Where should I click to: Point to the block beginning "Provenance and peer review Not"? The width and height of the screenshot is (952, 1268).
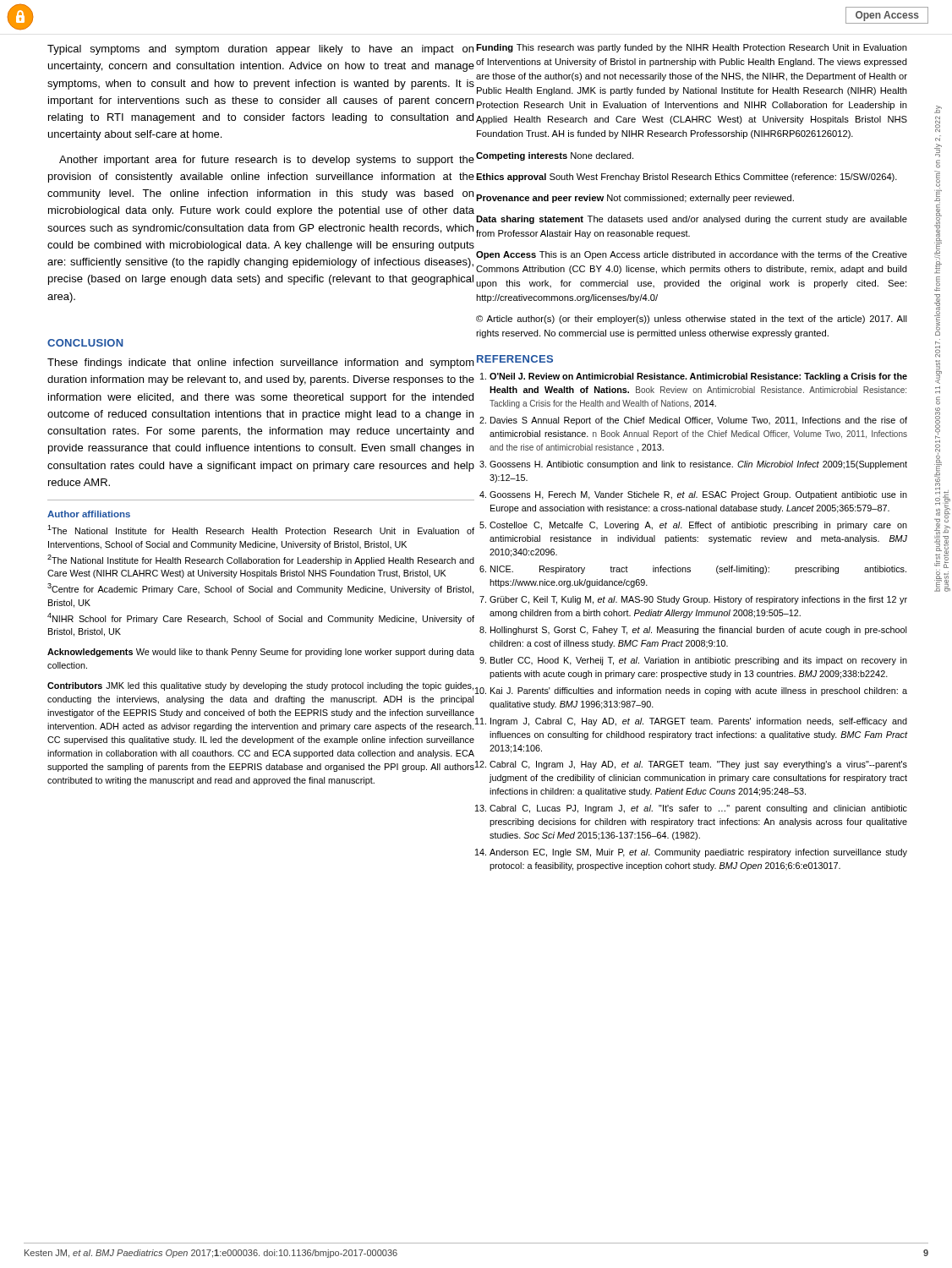[635, 198]
